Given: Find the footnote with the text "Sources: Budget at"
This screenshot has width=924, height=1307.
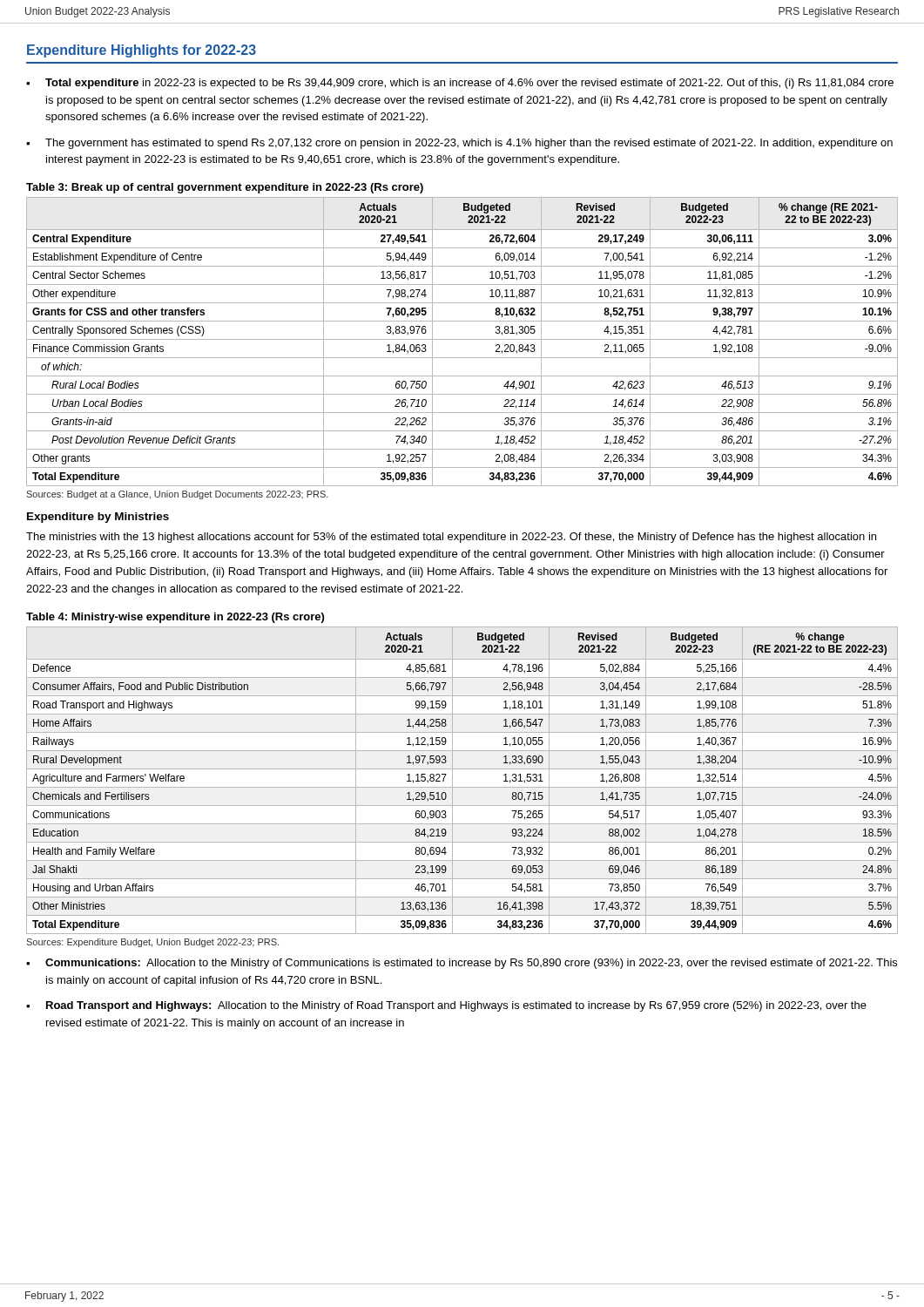Looking at the screenshot, I should (177, 494).
